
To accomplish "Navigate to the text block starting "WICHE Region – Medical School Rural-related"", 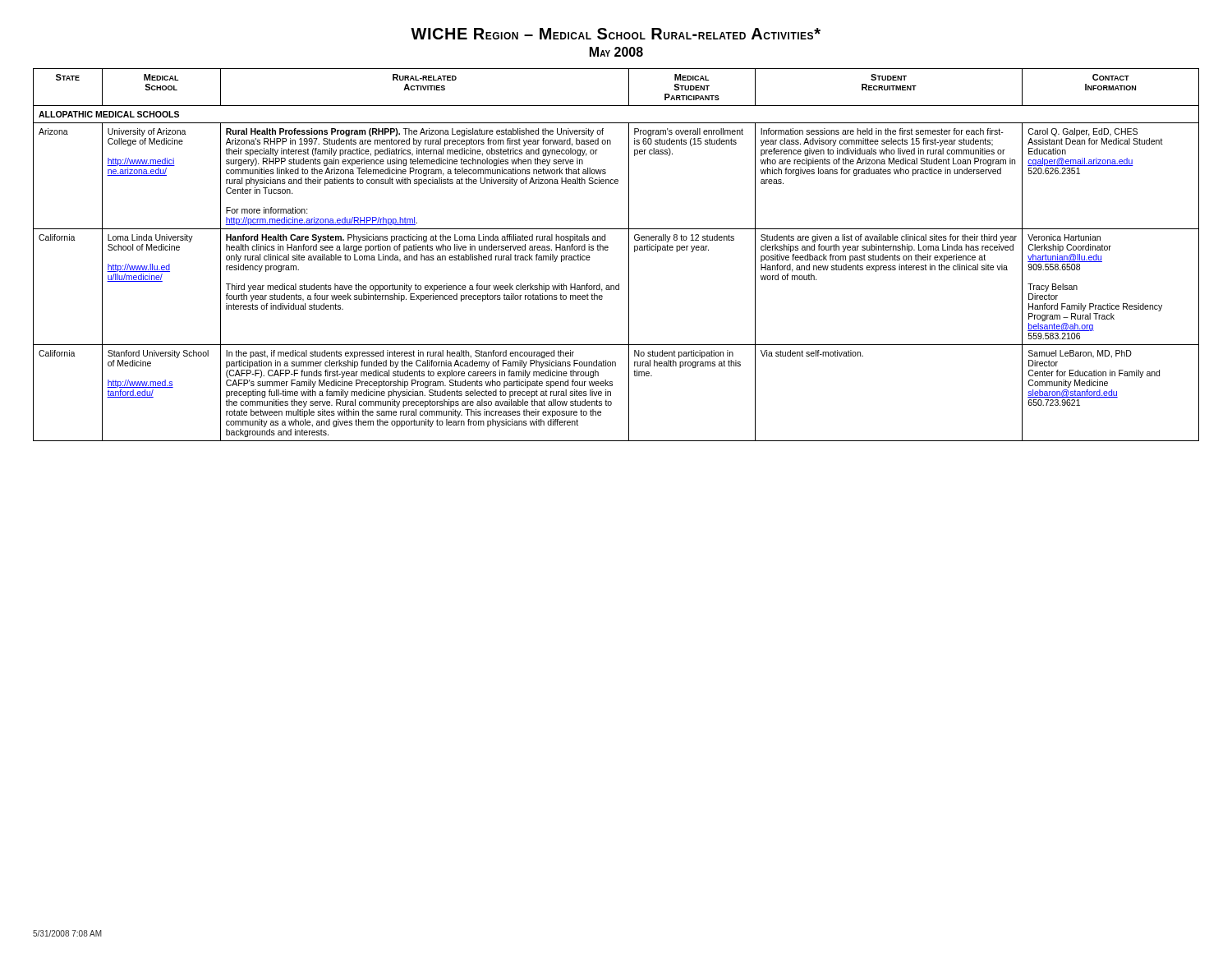I will coord(616,42).
